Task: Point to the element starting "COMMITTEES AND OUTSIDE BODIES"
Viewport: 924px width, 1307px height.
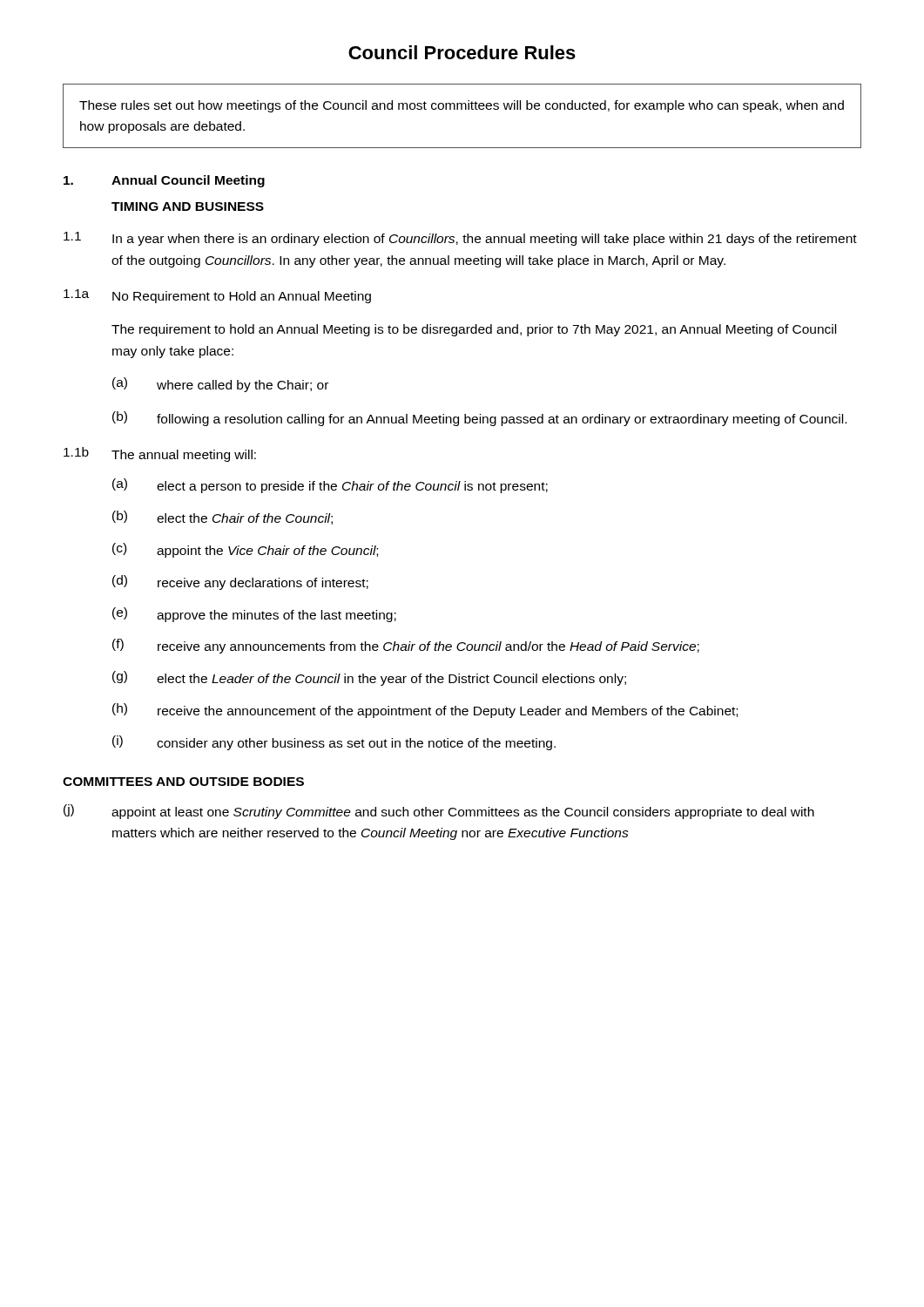Action: pyautogui.click(x=184, y=781)
